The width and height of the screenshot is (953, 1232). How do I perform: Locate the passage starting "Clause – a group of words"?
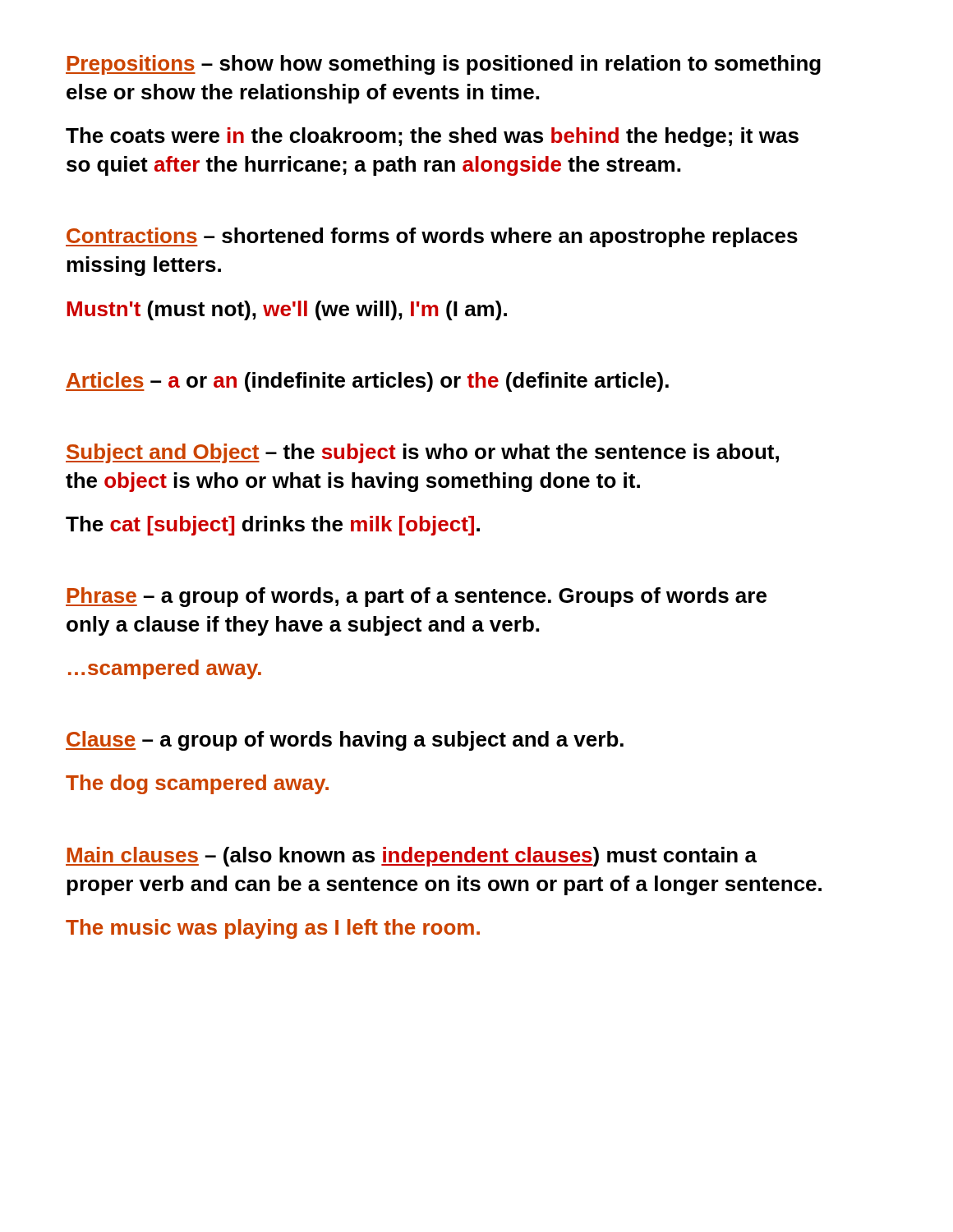pyautogui.click(x=345, y=739)
